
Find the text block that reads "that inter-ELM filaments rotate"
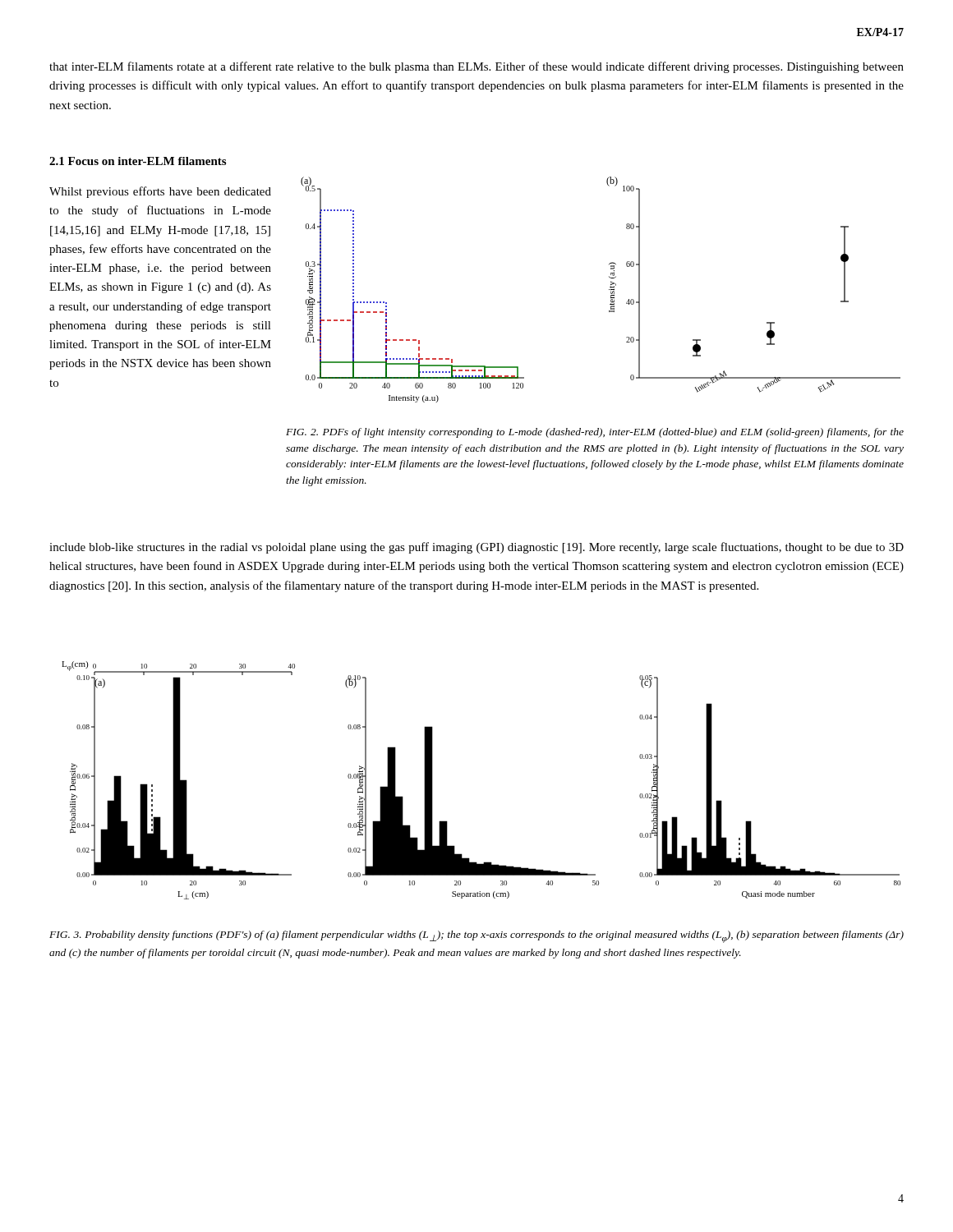(x=476, y=86)
